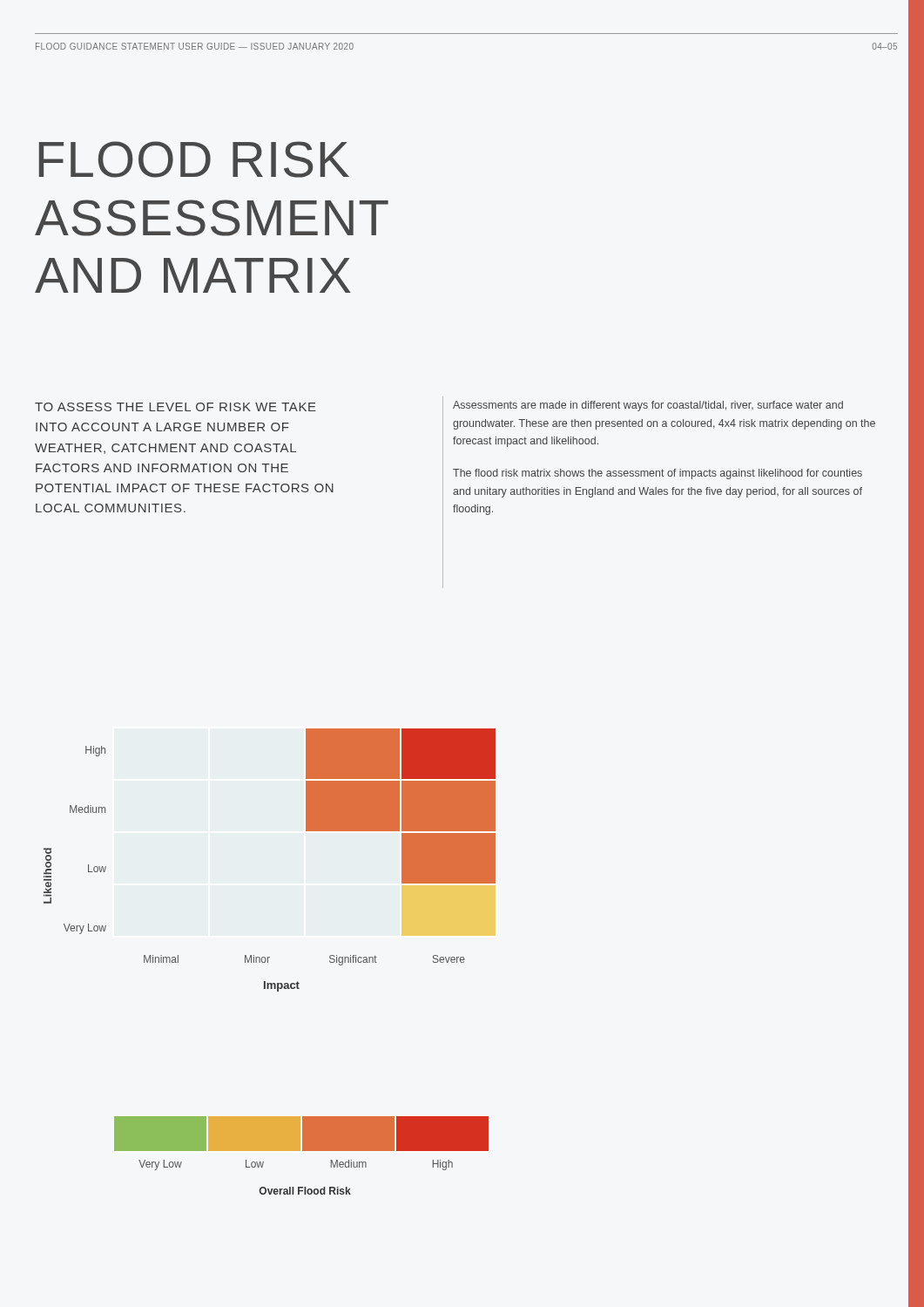Locate the block of text that opens with "Assessments are made in"
Screen dimensions: 1307x924
[x=648, y=406]
